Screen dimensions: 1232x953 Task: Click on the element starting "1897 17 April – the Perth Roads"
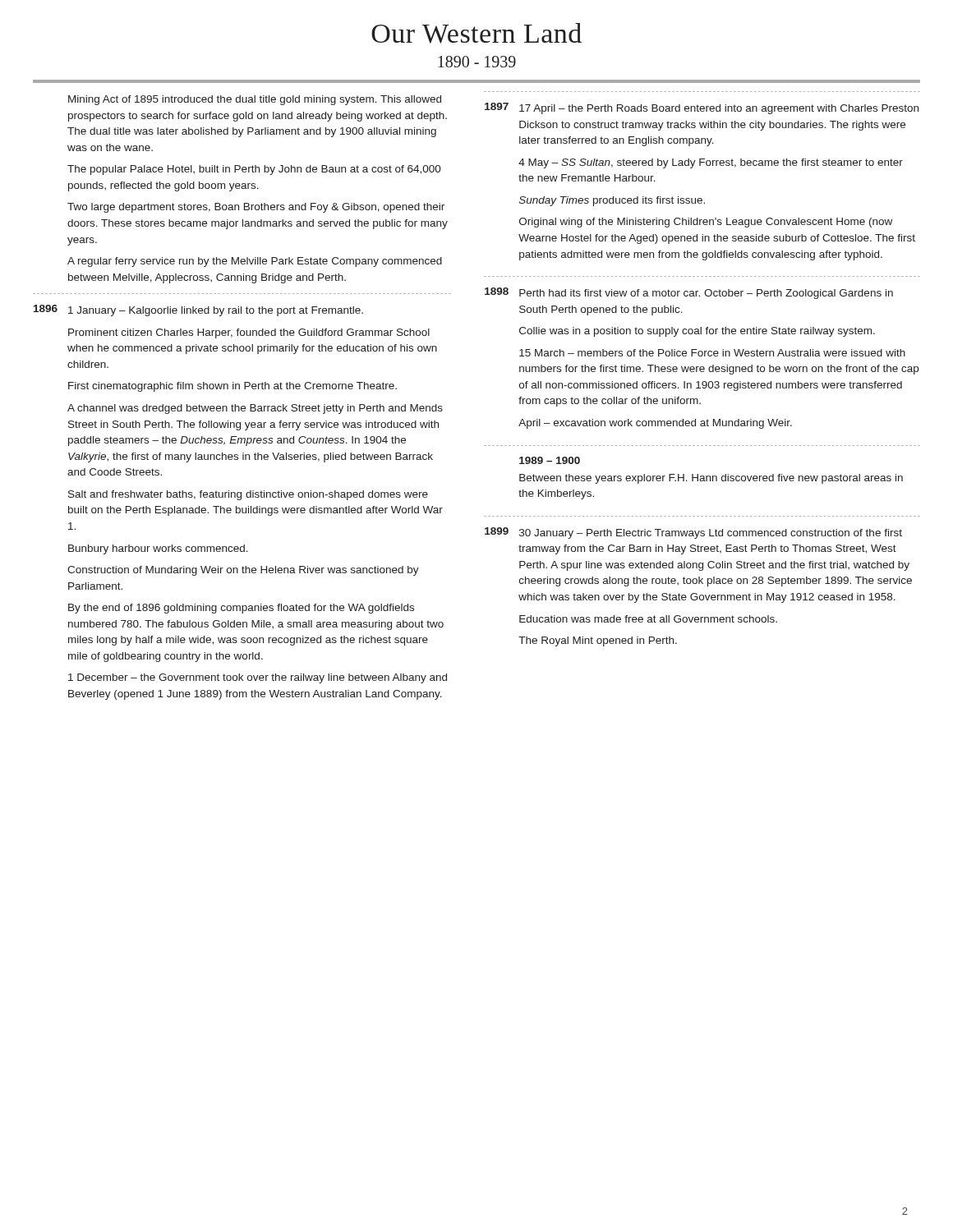pos(702,108)
